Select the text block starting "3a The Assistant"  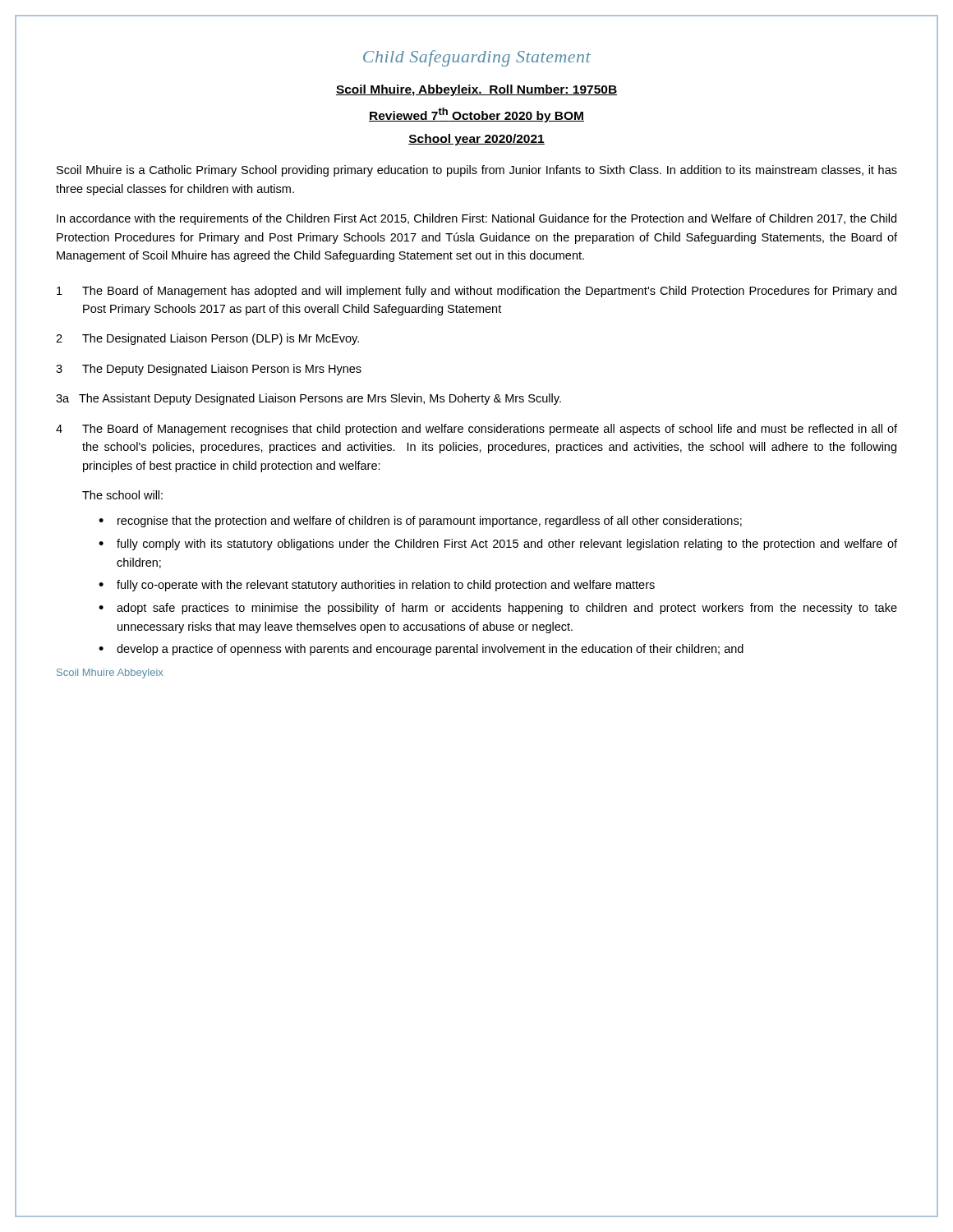coord(309,399)
